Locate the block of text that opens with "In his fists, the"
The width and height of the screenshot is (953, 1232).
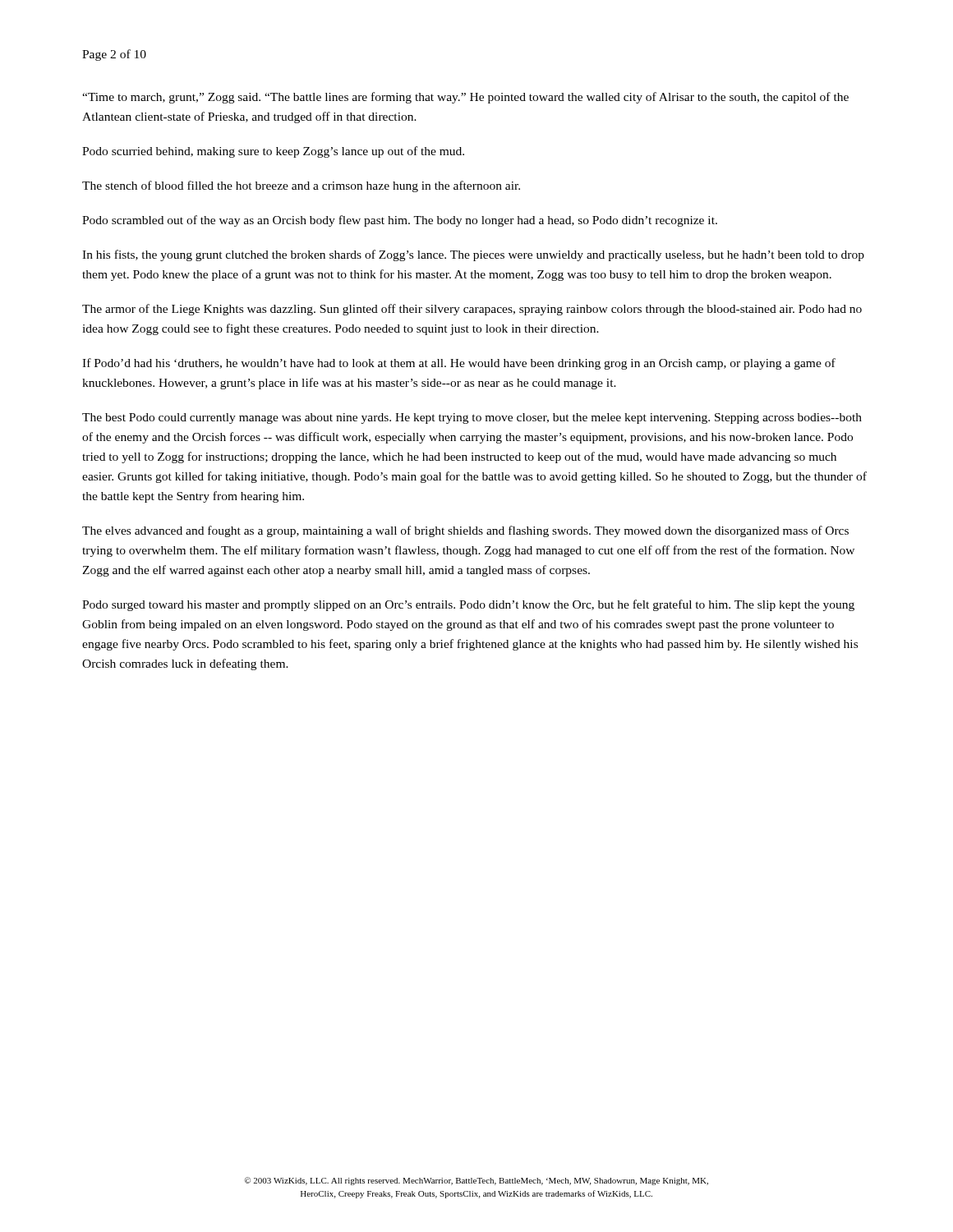(473, 264)
